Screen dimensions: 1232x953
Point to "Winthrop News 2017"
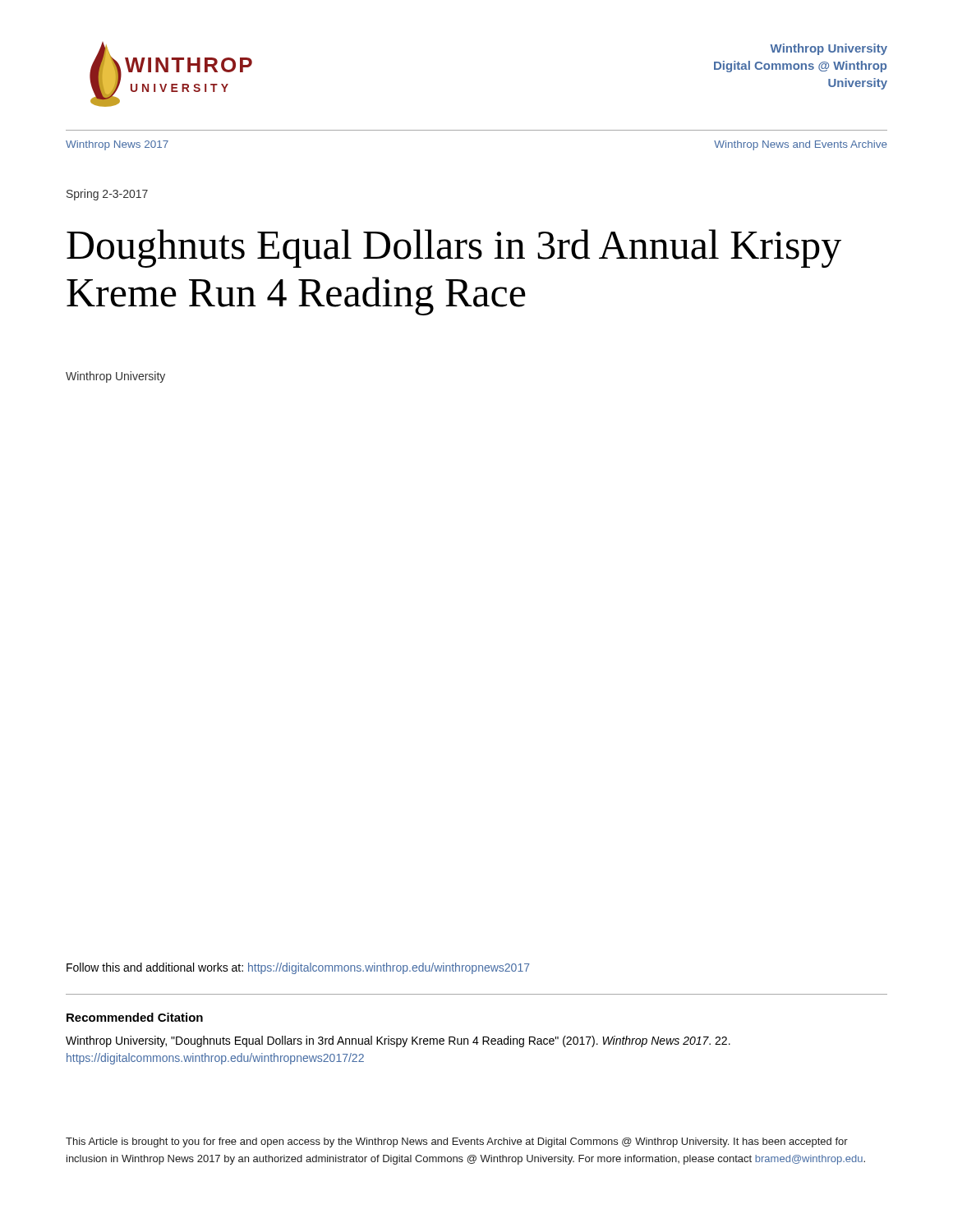[x=117, y=144]
